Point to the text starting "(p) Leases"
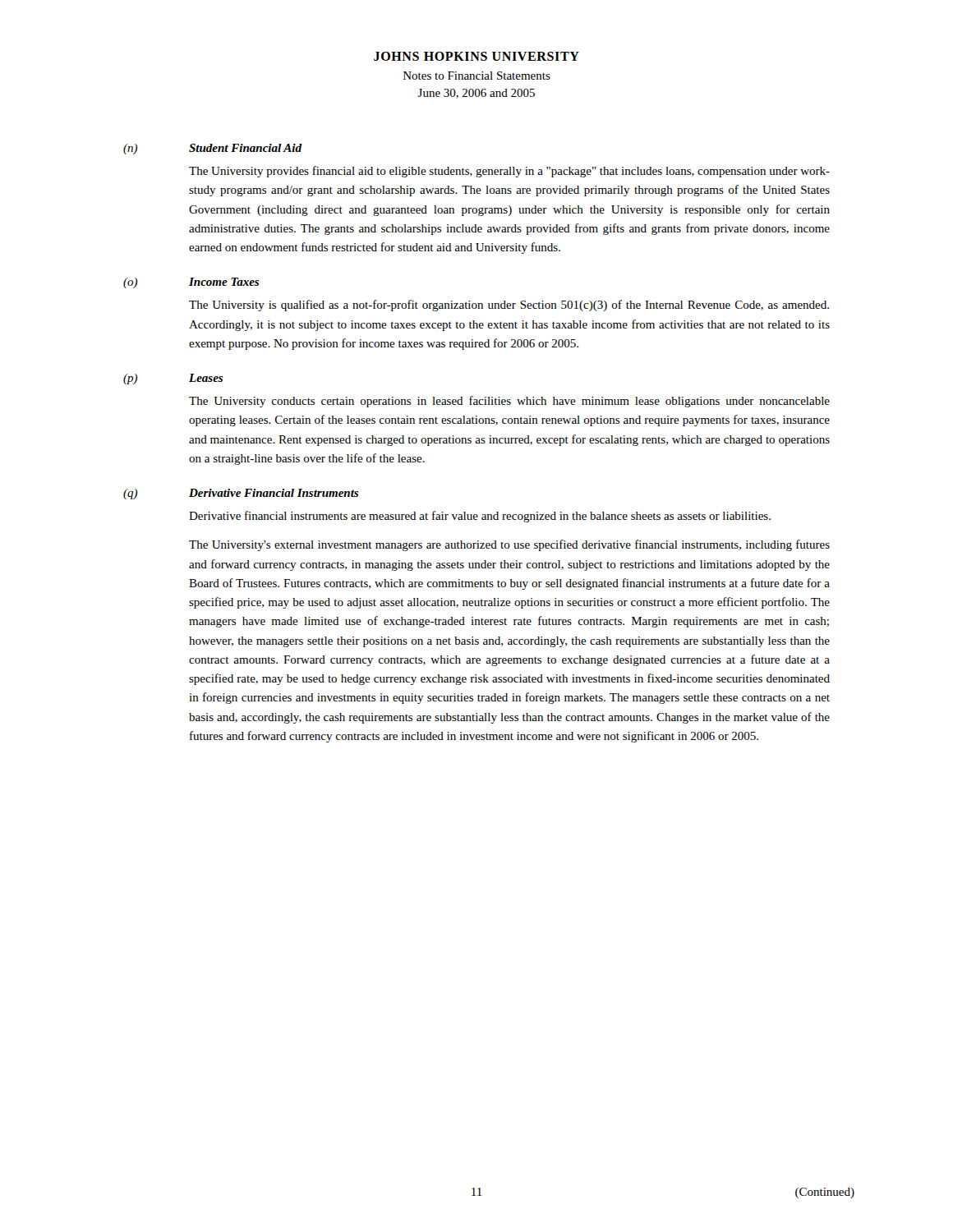This screenshot has width=953, height=1232. pyautogui.click(x=129, y=379)
